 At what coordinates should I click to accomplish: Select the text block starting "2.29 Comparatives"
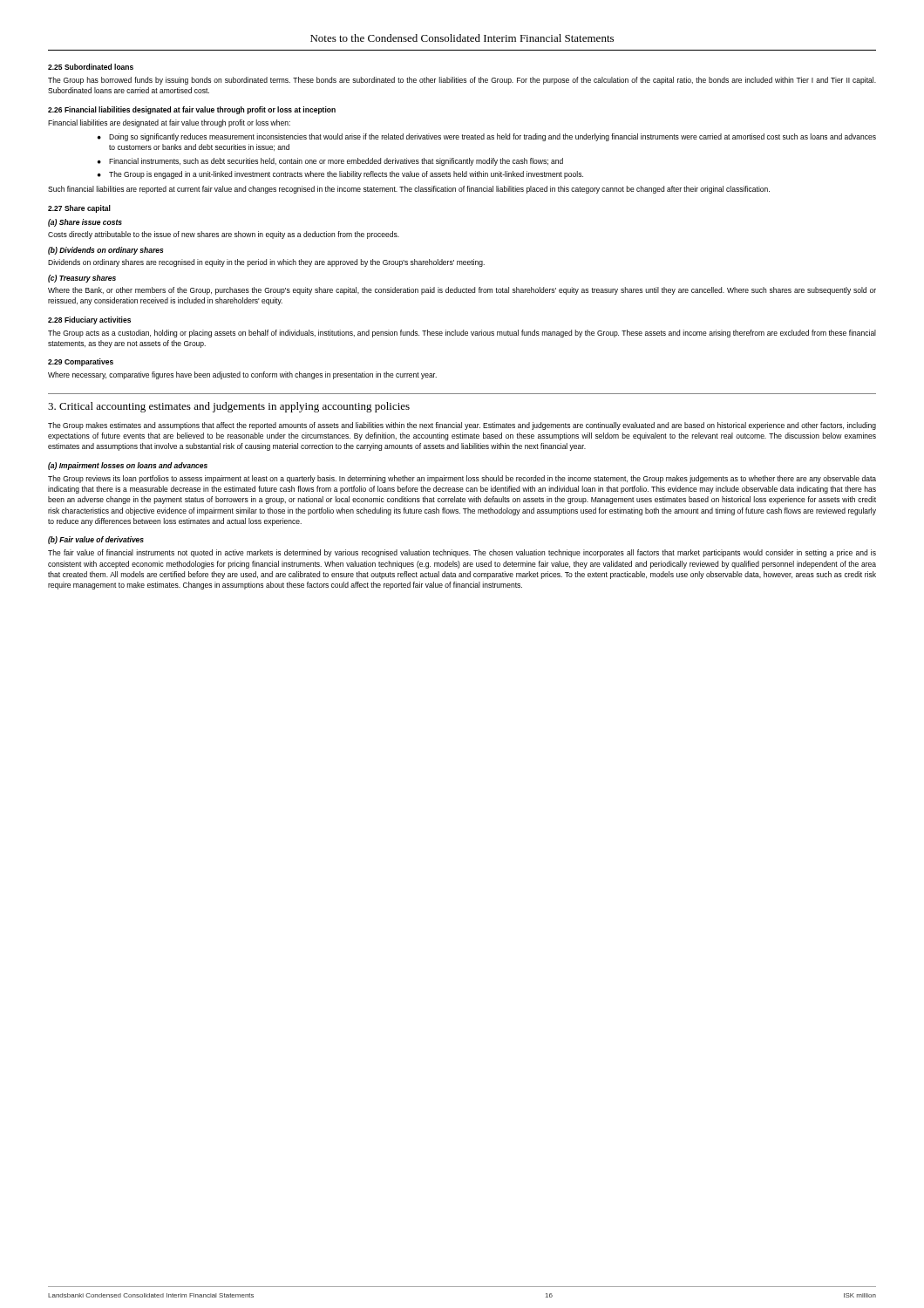81,362
